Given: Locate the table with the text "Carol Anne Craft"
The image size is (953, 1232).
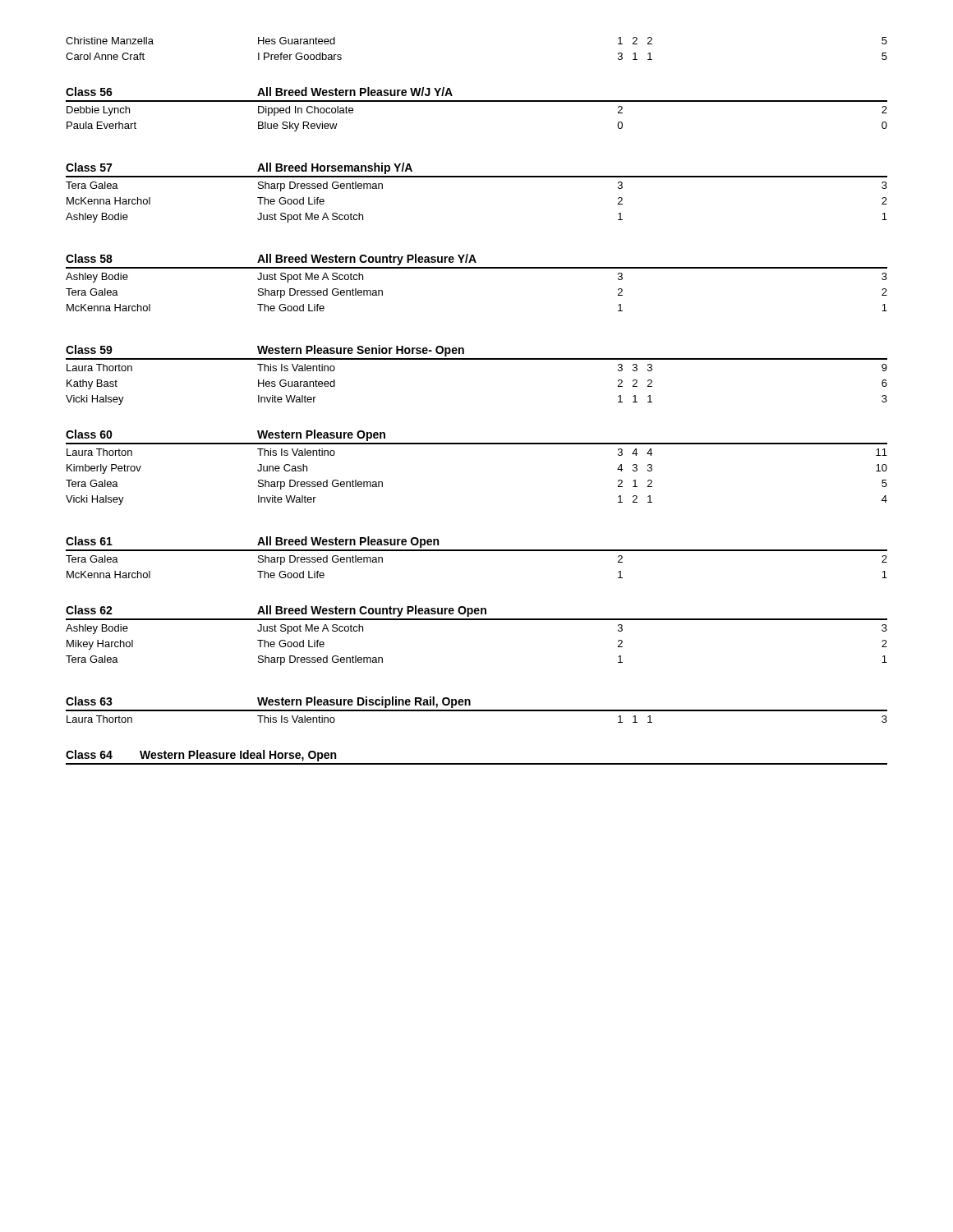Looking at the screenshot, I should (476, 48).
